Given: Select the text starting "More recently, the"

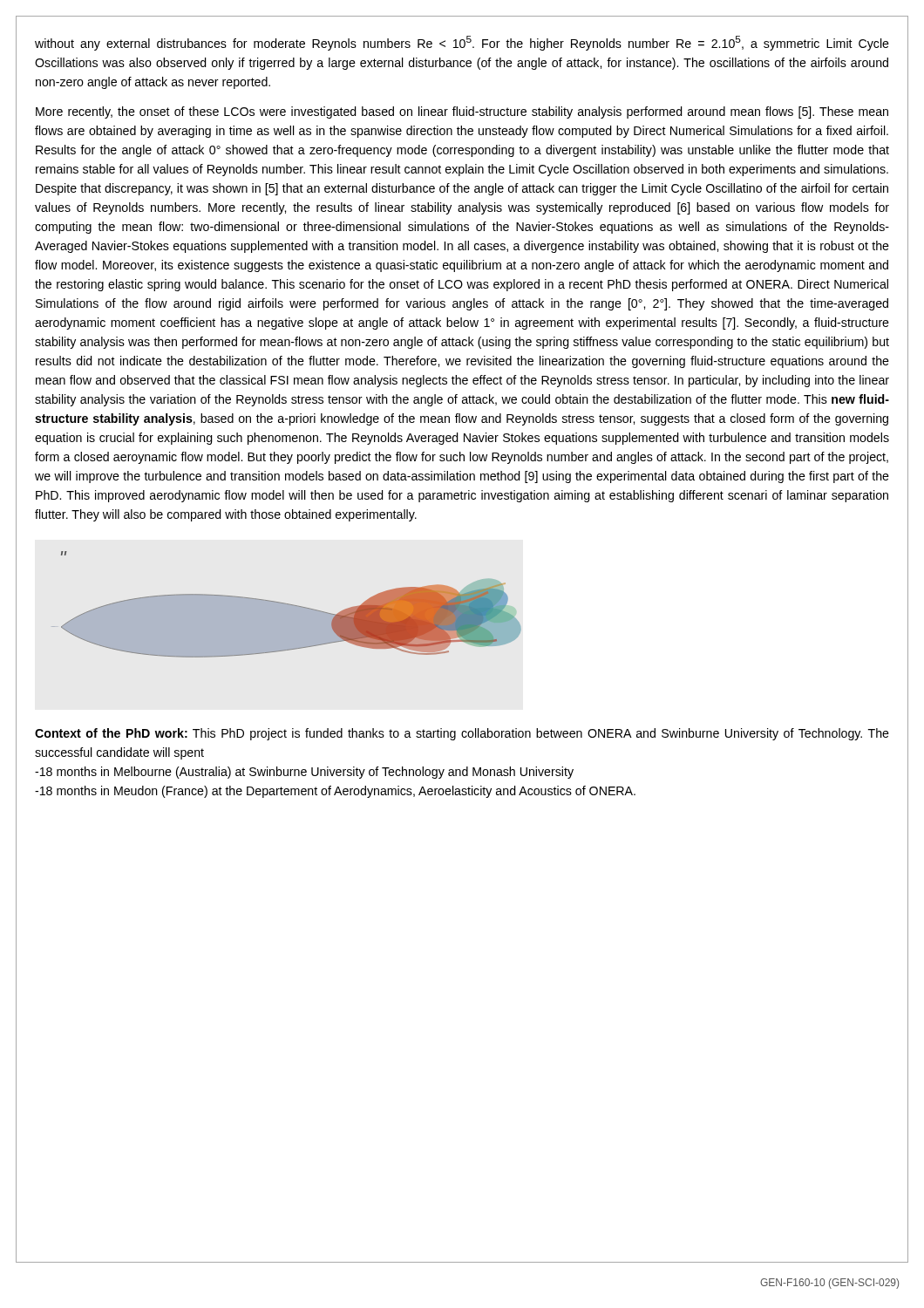Looking at the screenshot, I should (462, 313).
